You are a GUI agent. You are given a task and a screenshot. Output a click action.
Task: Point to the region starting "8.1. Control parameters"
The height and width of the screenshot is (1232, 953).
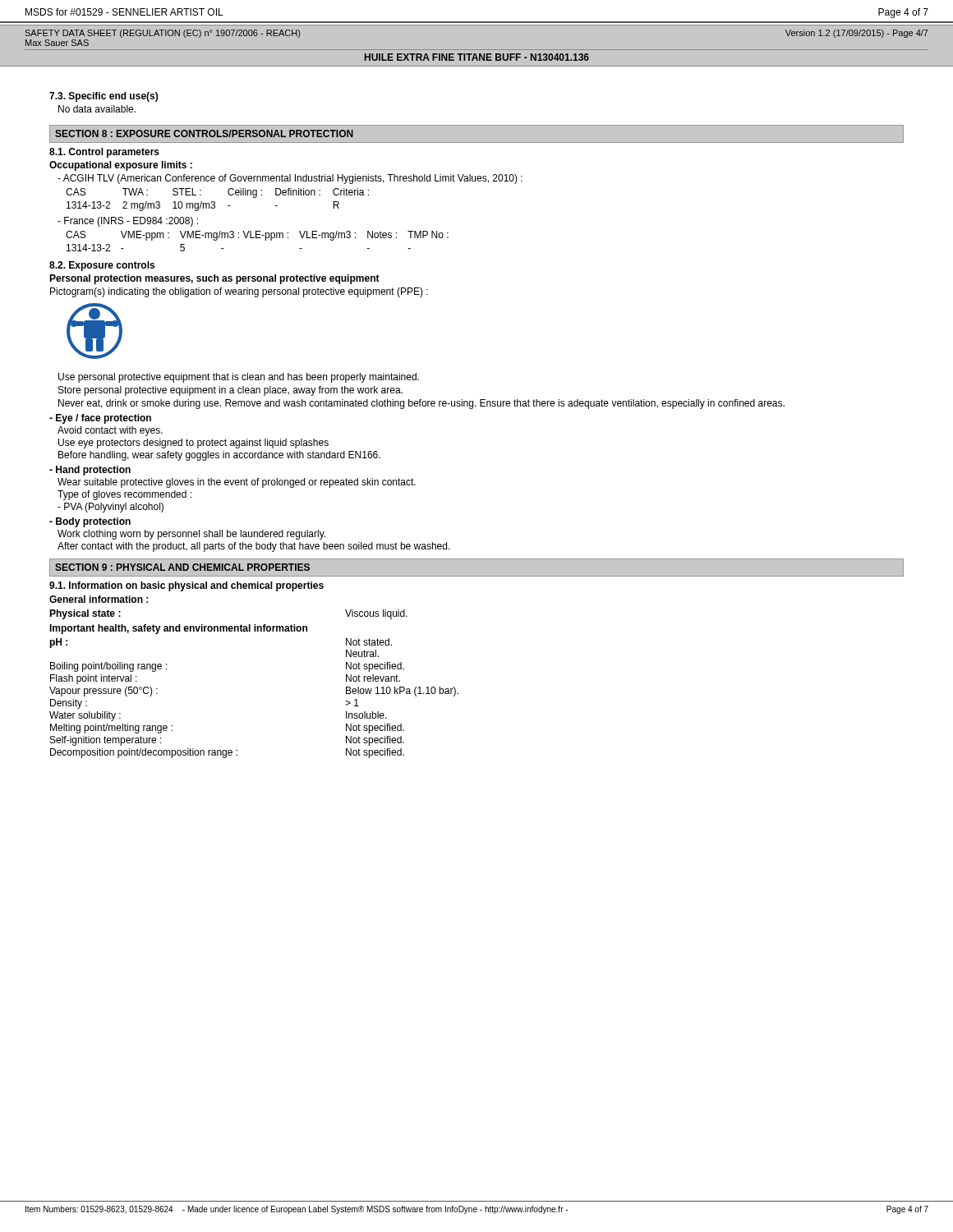[104, 152]
